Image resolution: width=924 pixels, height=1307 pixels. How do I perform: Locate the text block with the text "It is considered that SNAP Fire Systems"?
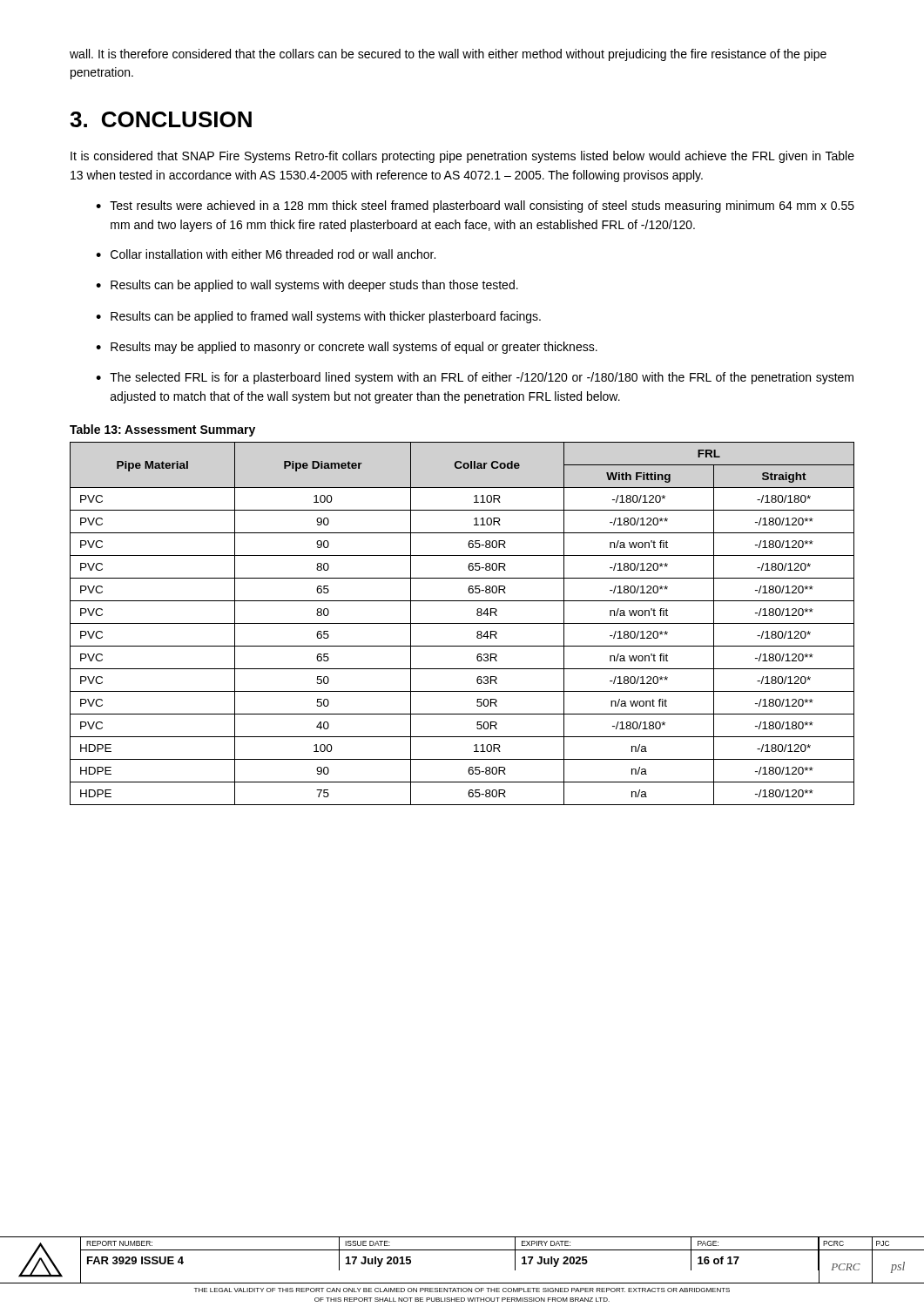click(462, 166)
